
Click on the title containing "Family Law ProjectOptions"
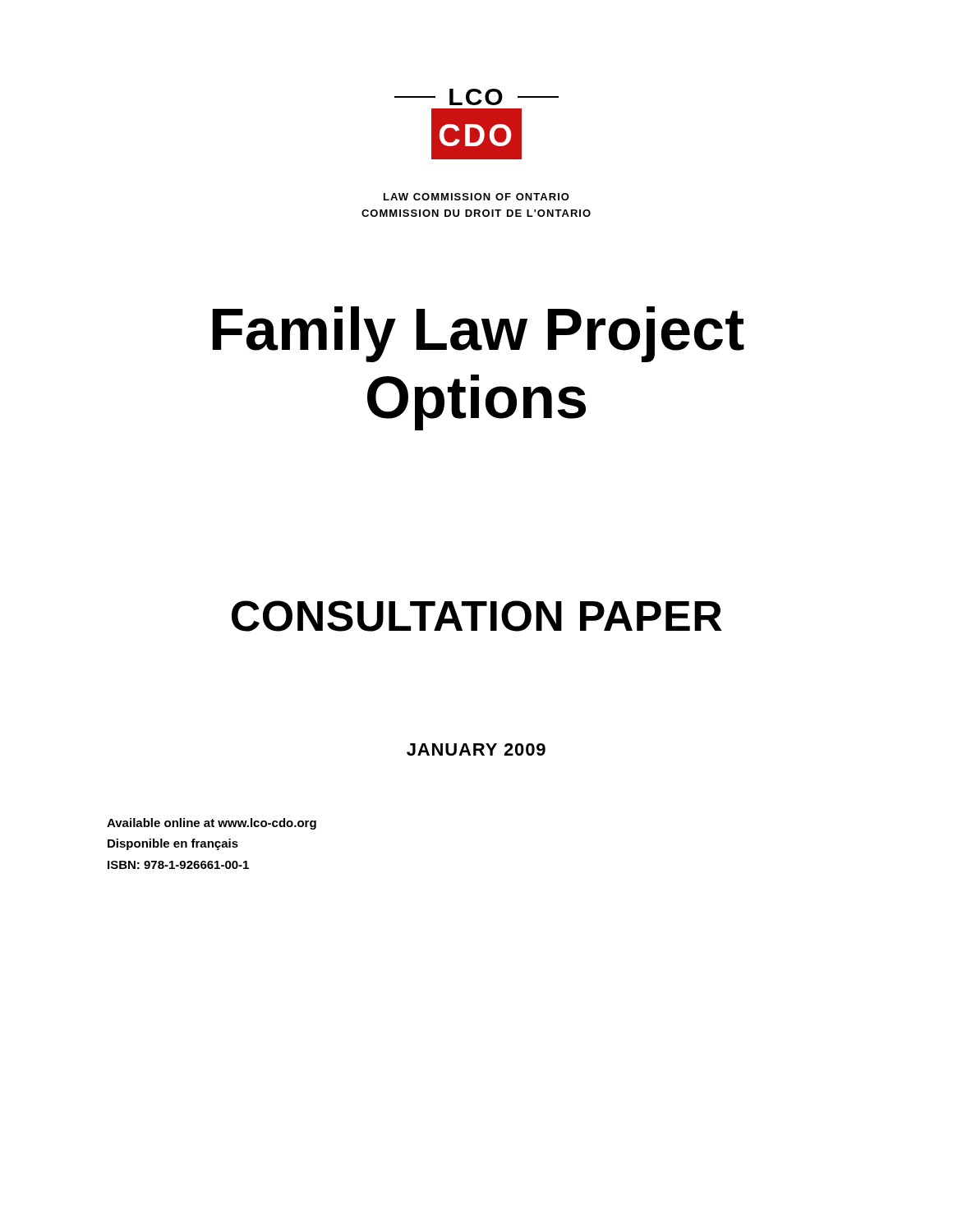[x=476, y=364]
